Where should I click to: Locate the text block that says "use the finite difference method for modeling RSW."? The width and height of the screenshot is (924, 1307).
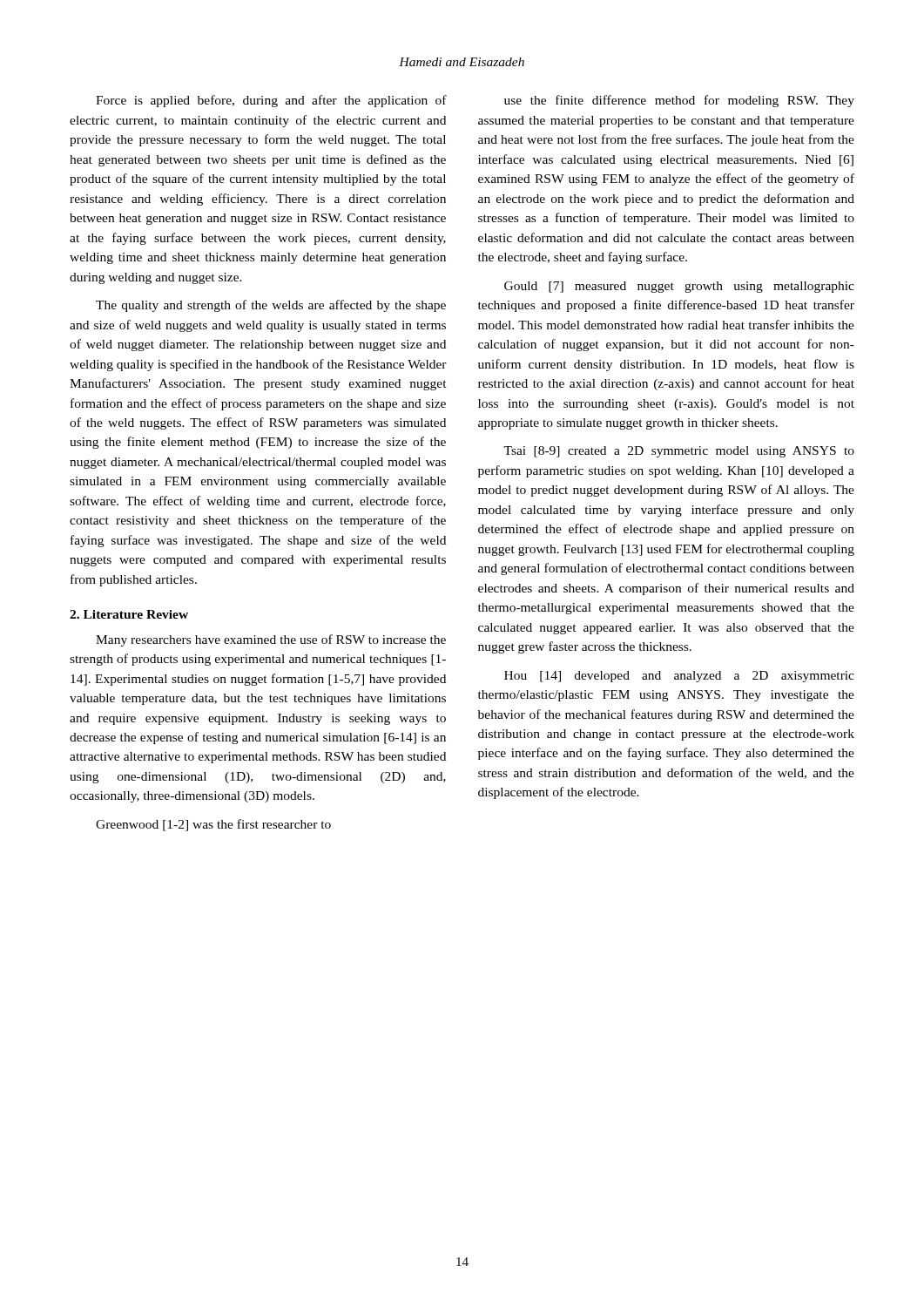(666, 178)
